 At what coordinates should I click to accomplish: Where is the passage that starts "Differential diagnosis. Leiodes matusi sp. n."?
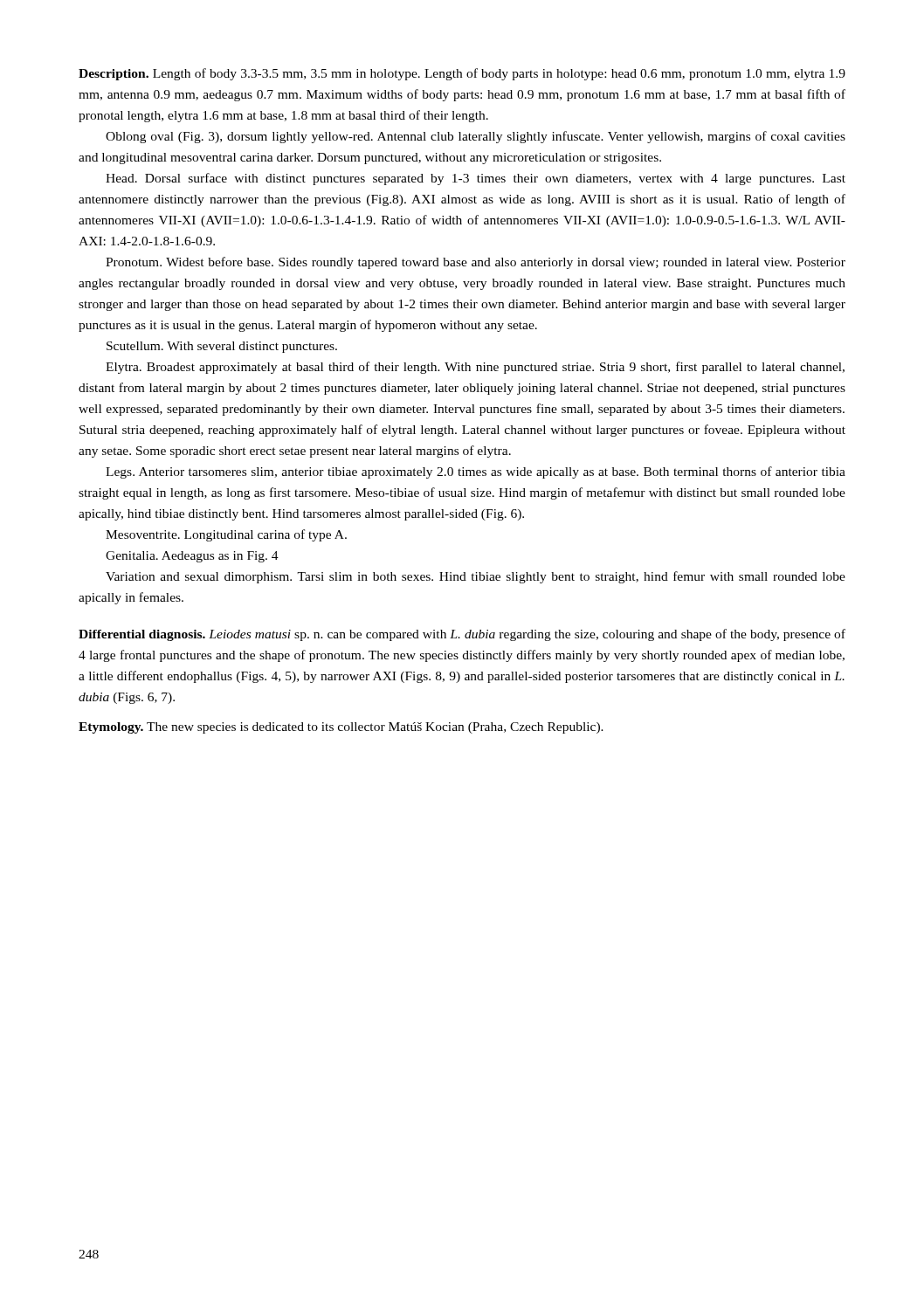pyautogui.click(x=462, y=665)
